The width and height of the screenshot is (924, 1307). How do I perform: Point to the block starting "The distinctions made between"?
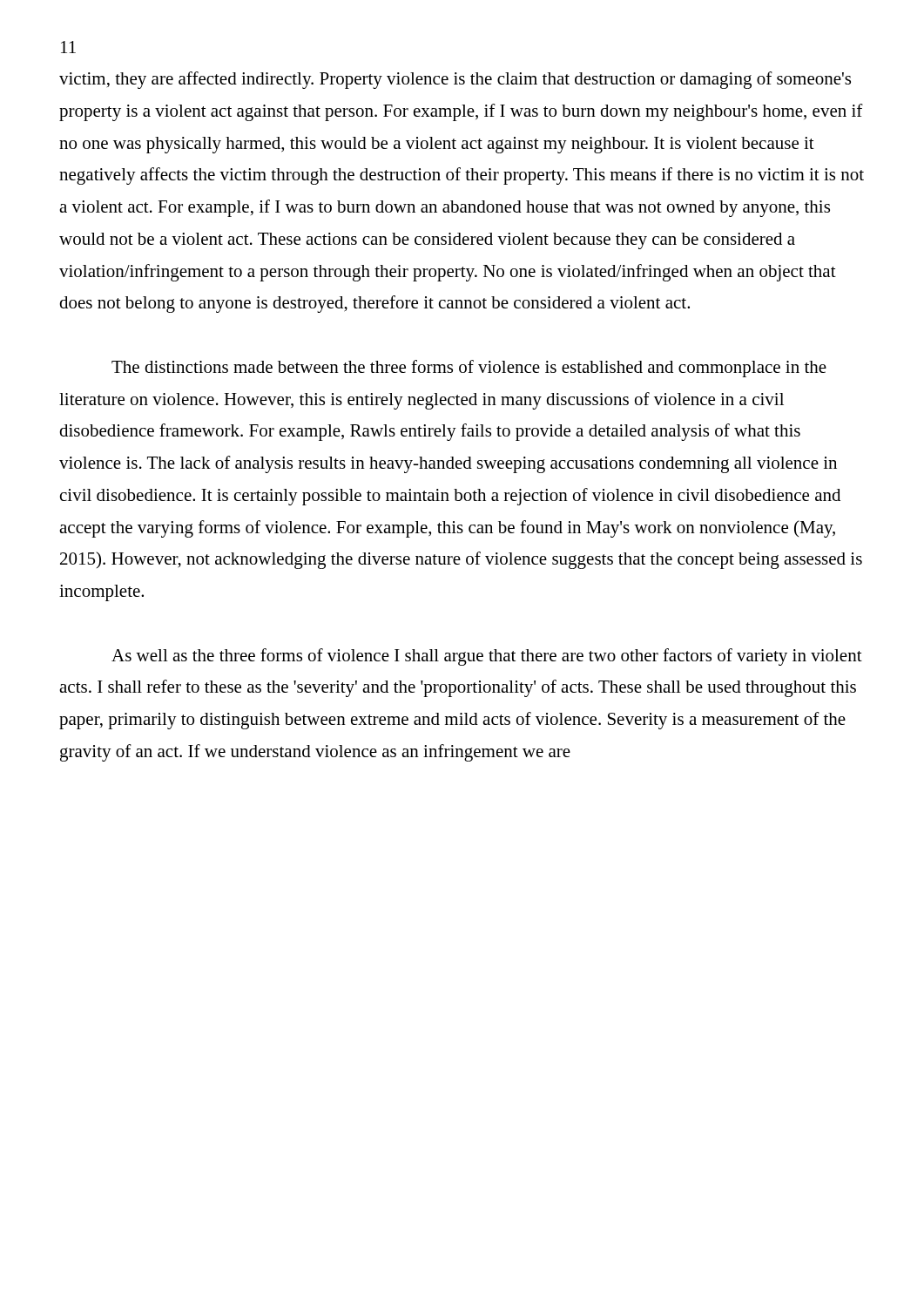click(x=461, y=479)
